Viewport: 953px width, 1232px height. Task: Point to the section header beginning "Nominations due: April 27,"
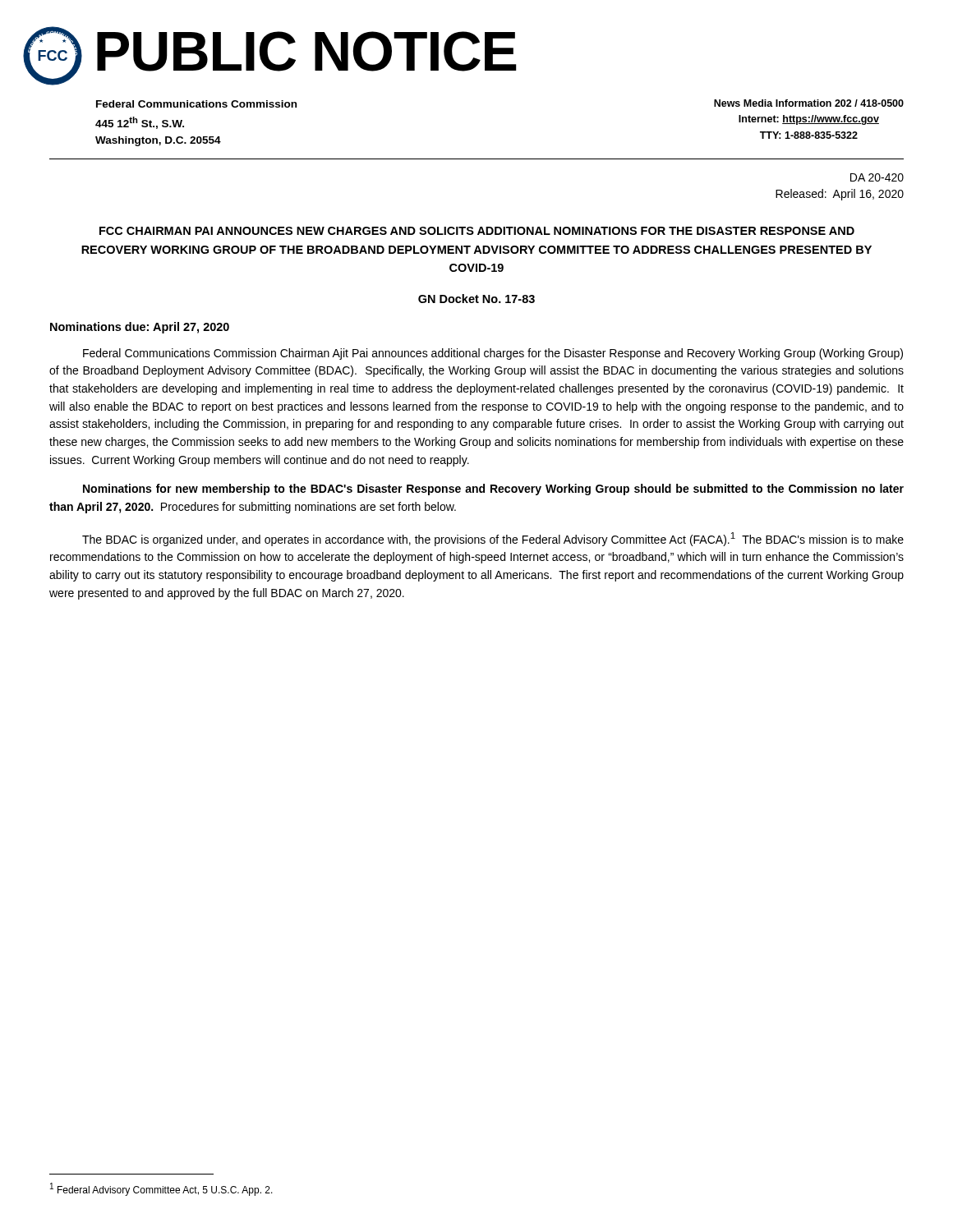[x=139, y=327]
